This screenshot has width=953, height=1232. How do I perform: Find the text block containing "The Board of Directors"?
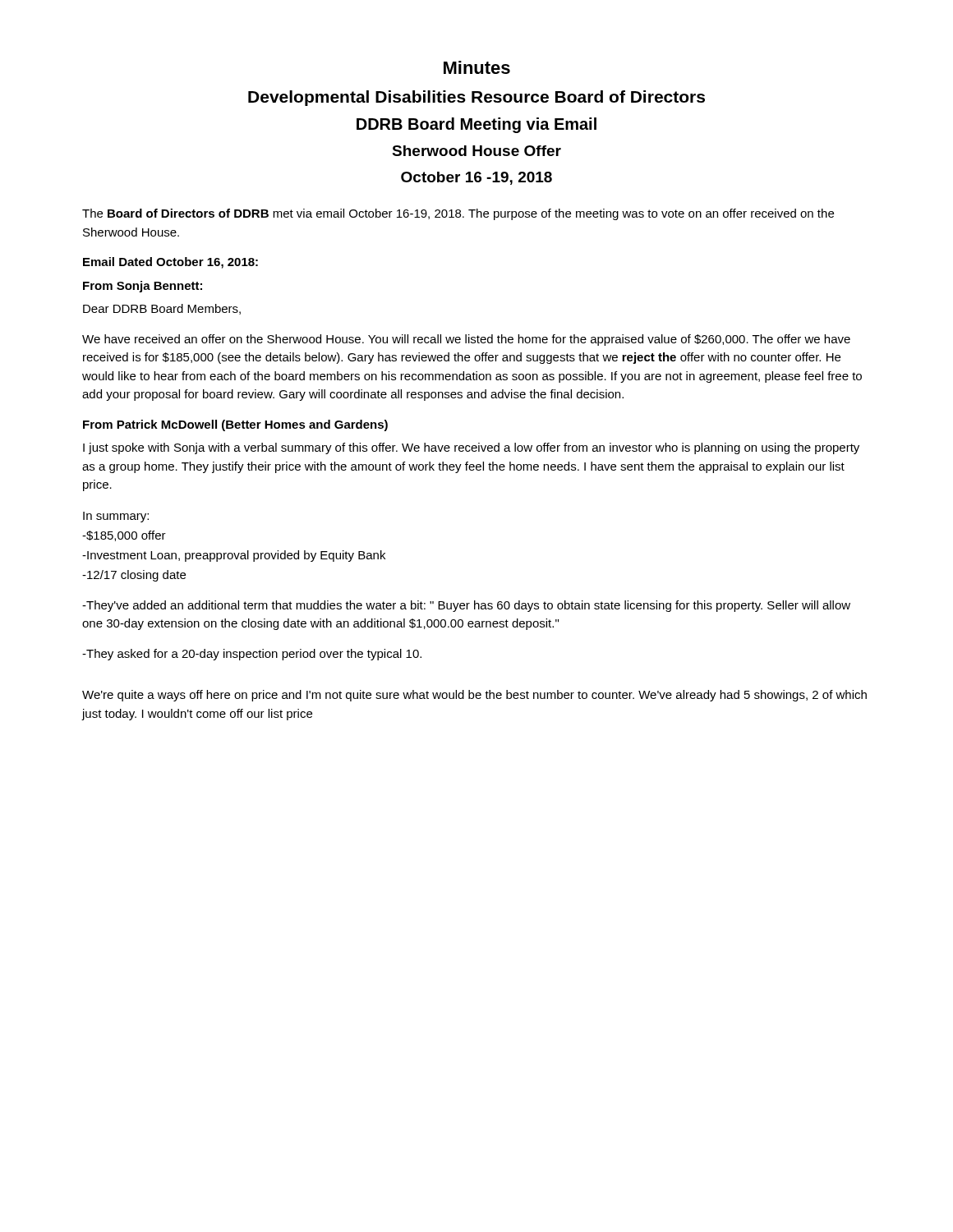458,222
